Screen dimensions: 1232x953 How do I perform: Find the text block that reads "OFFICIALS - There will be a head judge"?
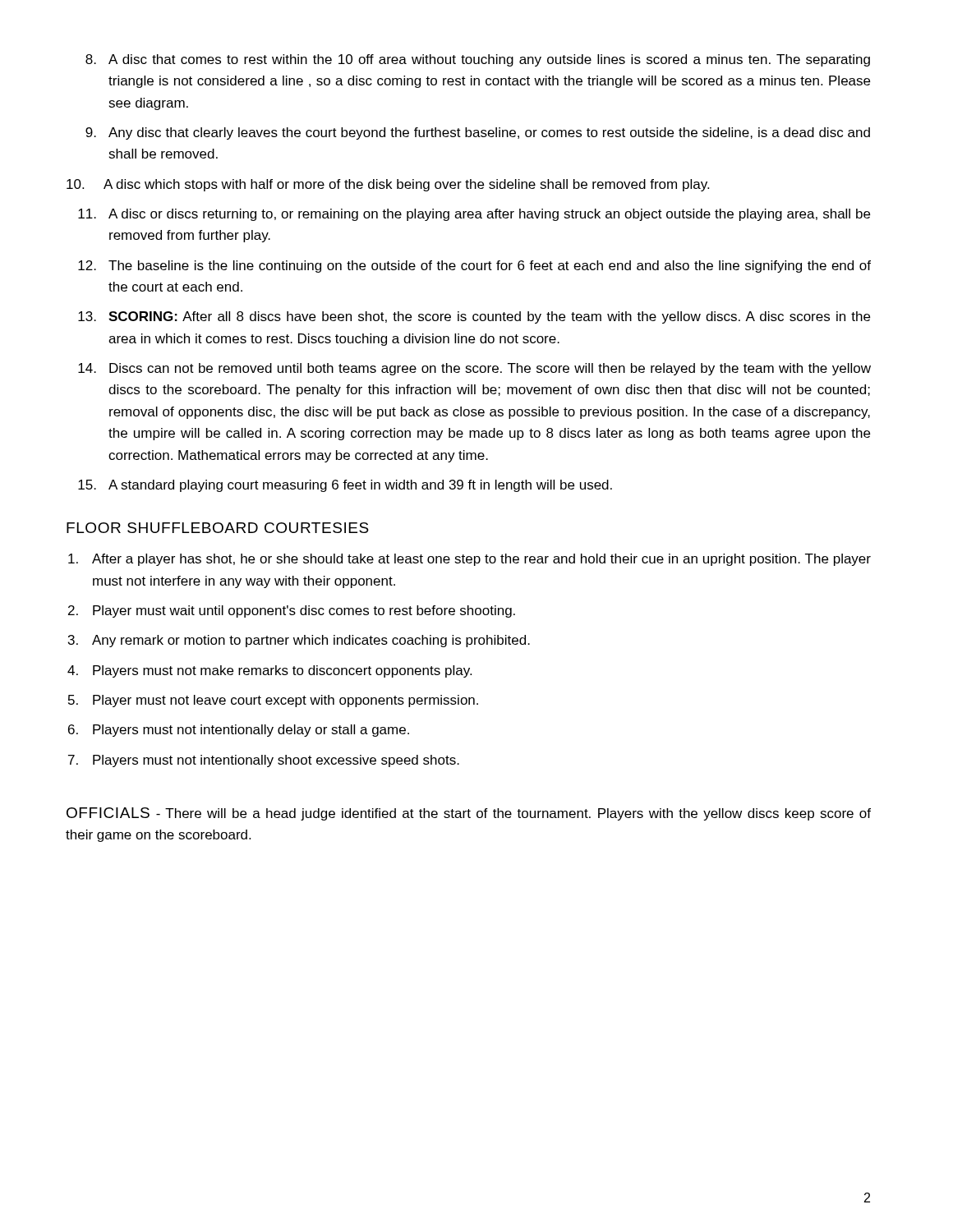(468, 823)
